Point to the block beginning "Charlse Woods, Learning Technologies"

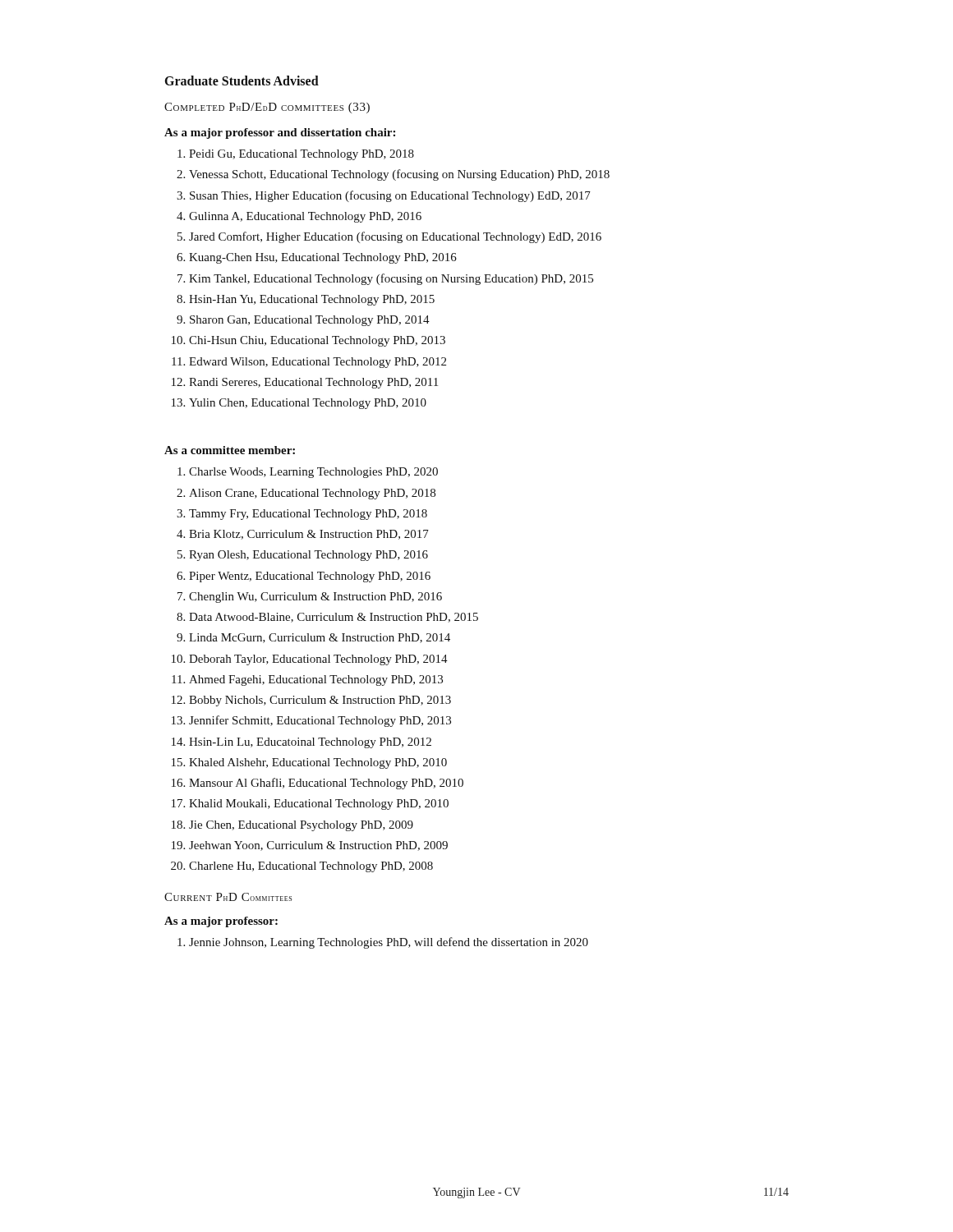[x=313, y=473]
